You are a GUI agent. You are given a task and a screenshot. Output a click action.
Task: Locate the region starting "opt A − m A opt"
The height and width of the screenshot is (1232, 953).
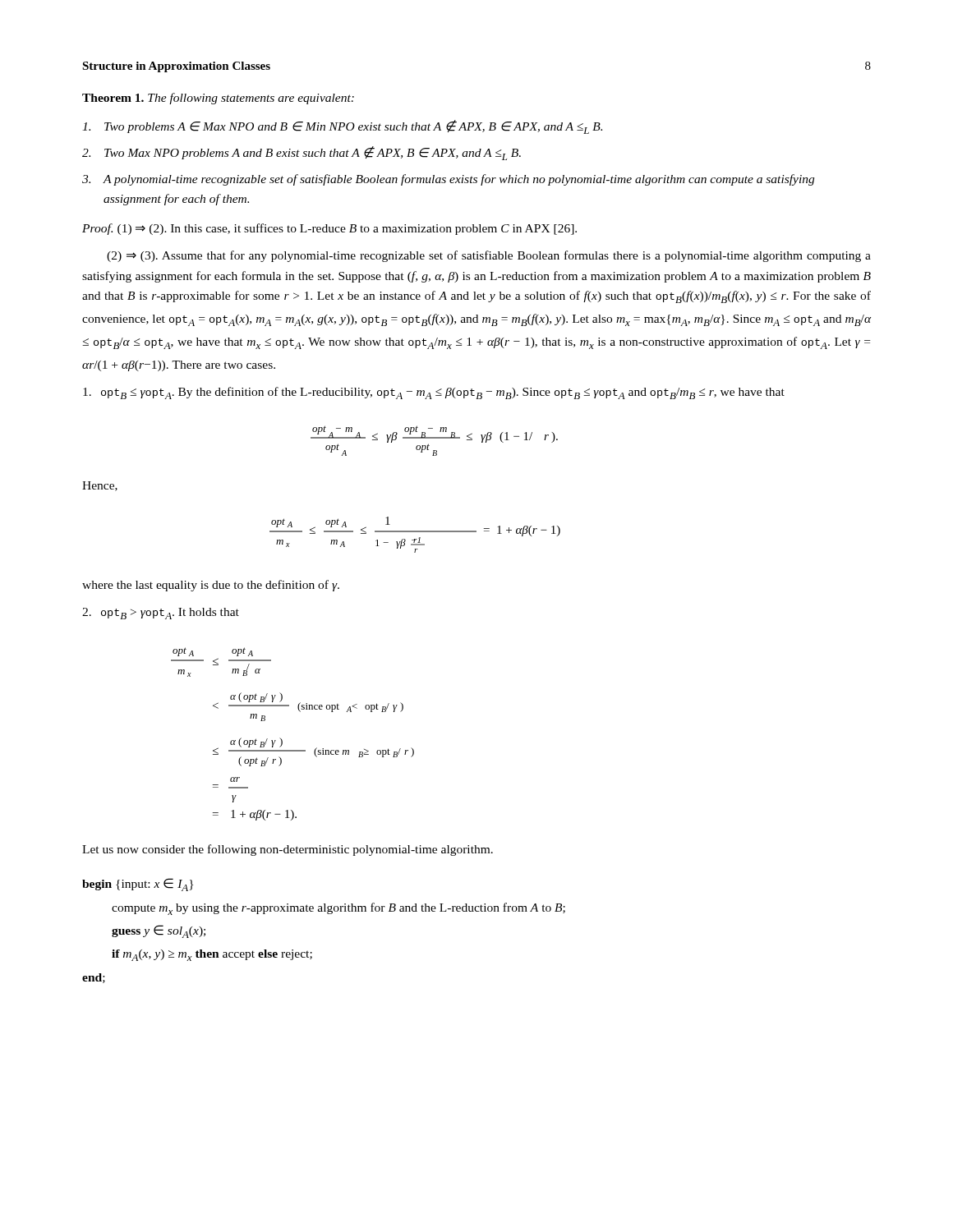point(476,438)
